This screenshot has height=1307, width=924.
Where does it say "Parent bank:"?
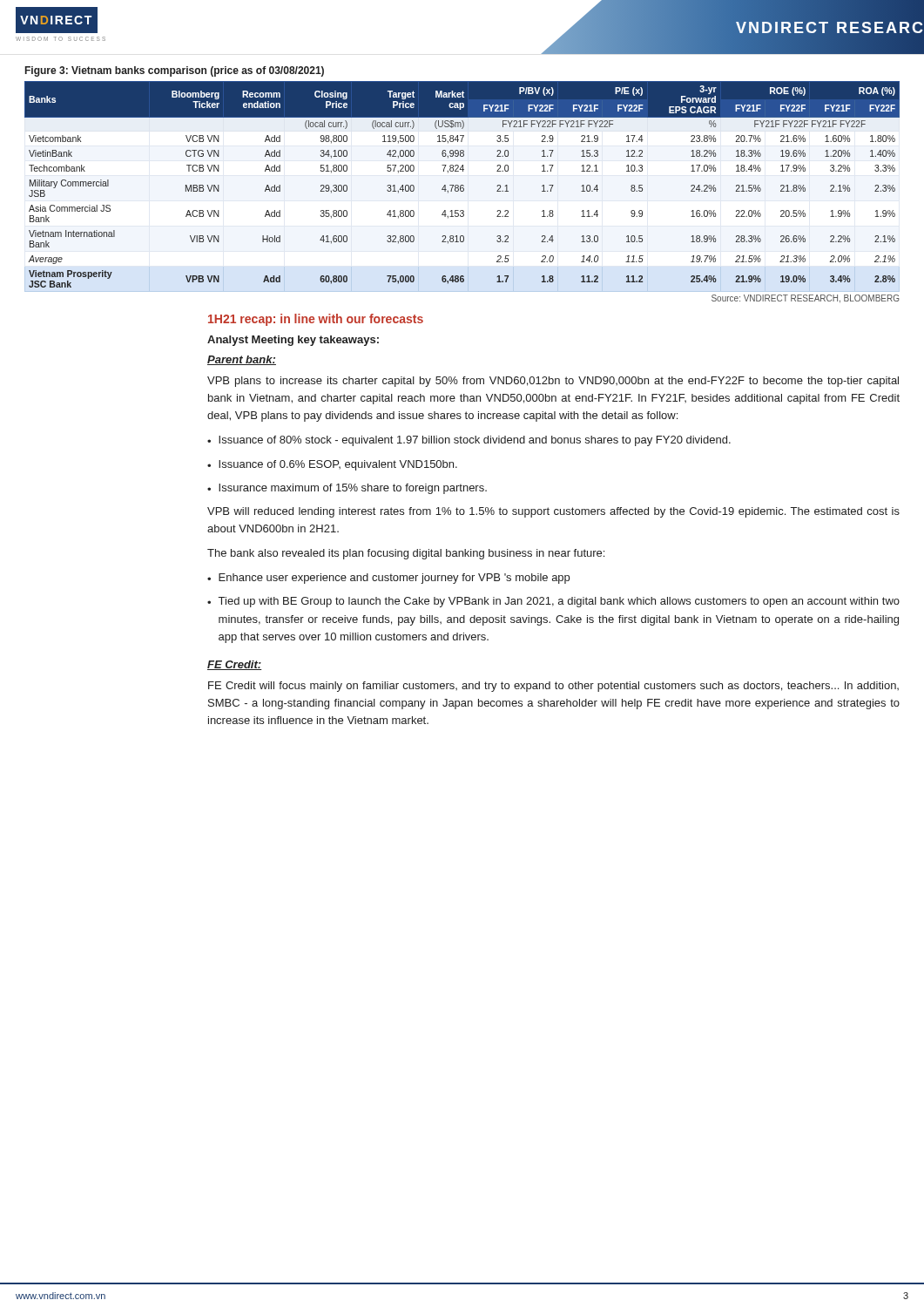pos(242,359)
